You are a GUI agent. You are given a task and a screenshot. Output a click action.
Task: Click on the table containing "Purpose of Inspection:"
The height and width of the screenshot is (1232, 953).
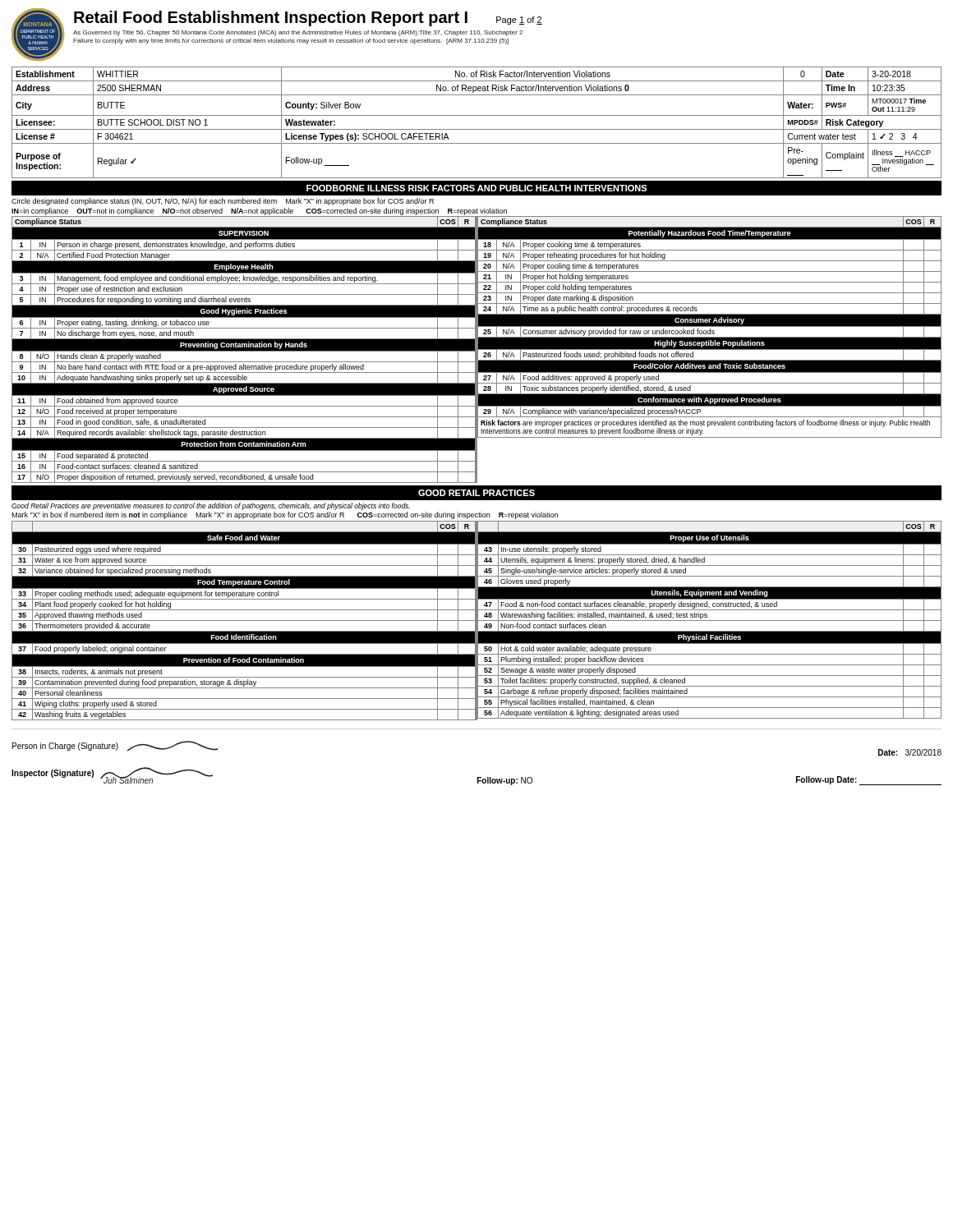tap(476, 122)
